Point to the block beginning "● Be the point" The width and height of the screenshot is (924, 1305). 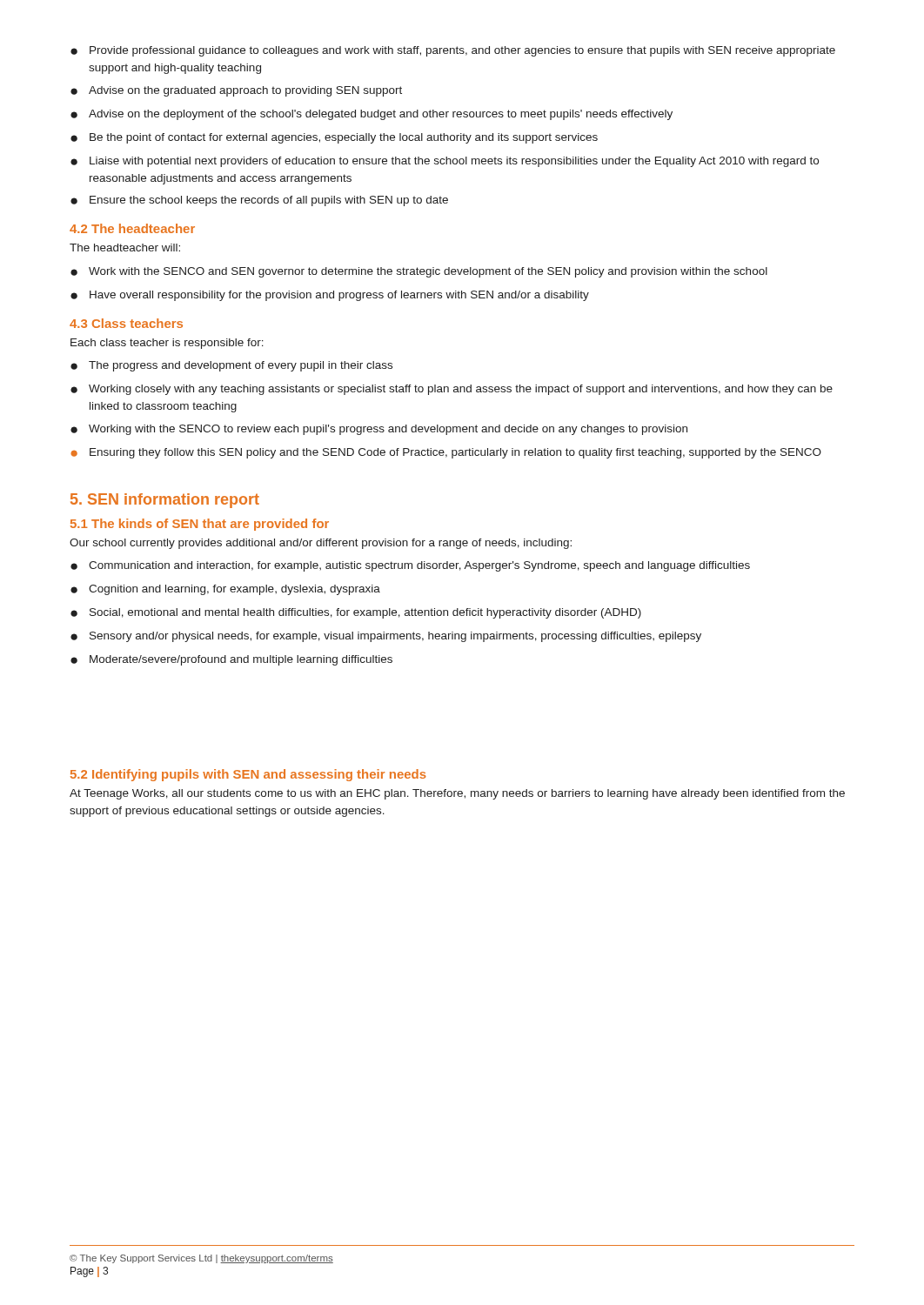coord(462,138)
